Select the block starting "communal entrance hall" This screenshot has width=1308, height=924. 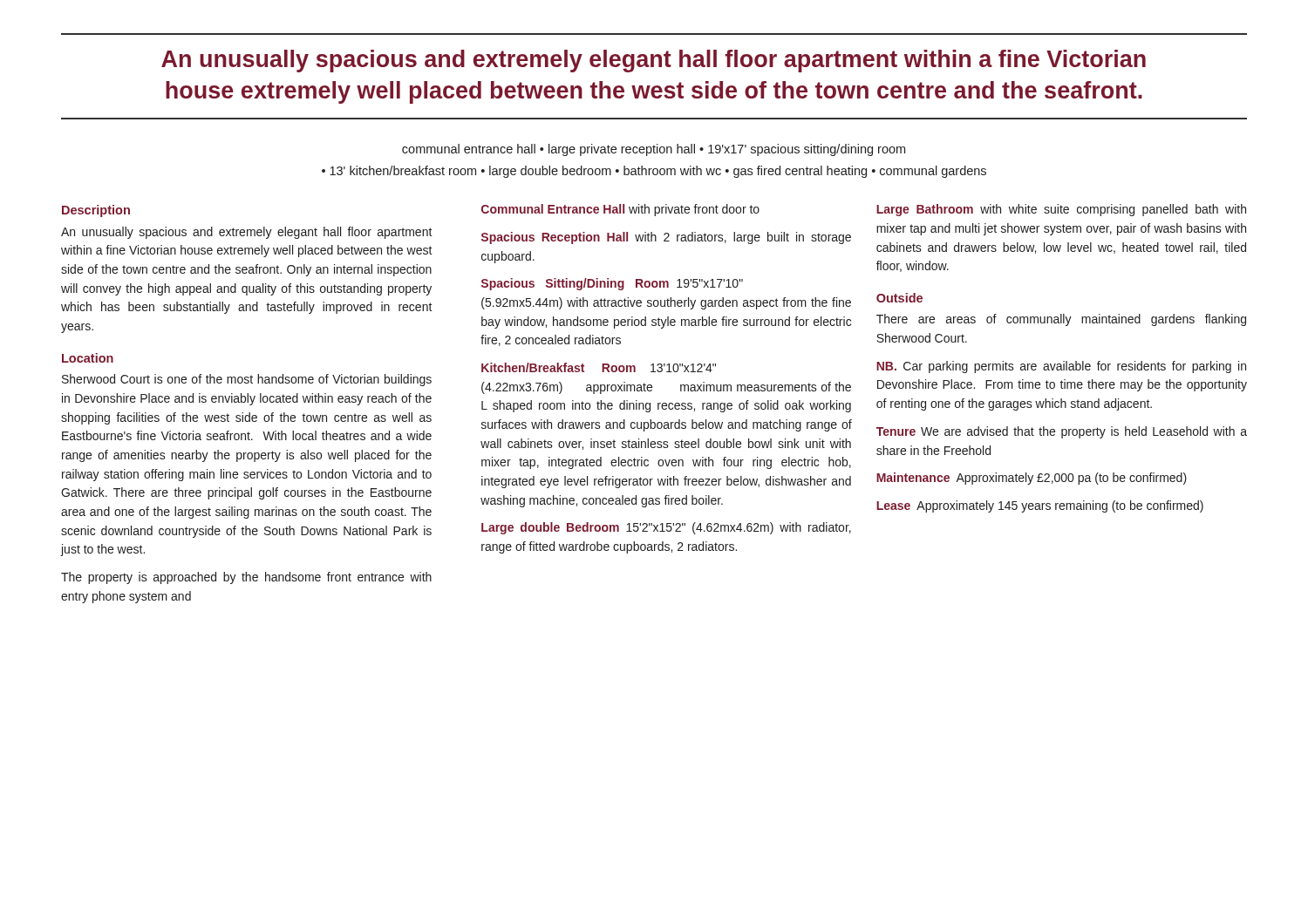tap(654, 160)
